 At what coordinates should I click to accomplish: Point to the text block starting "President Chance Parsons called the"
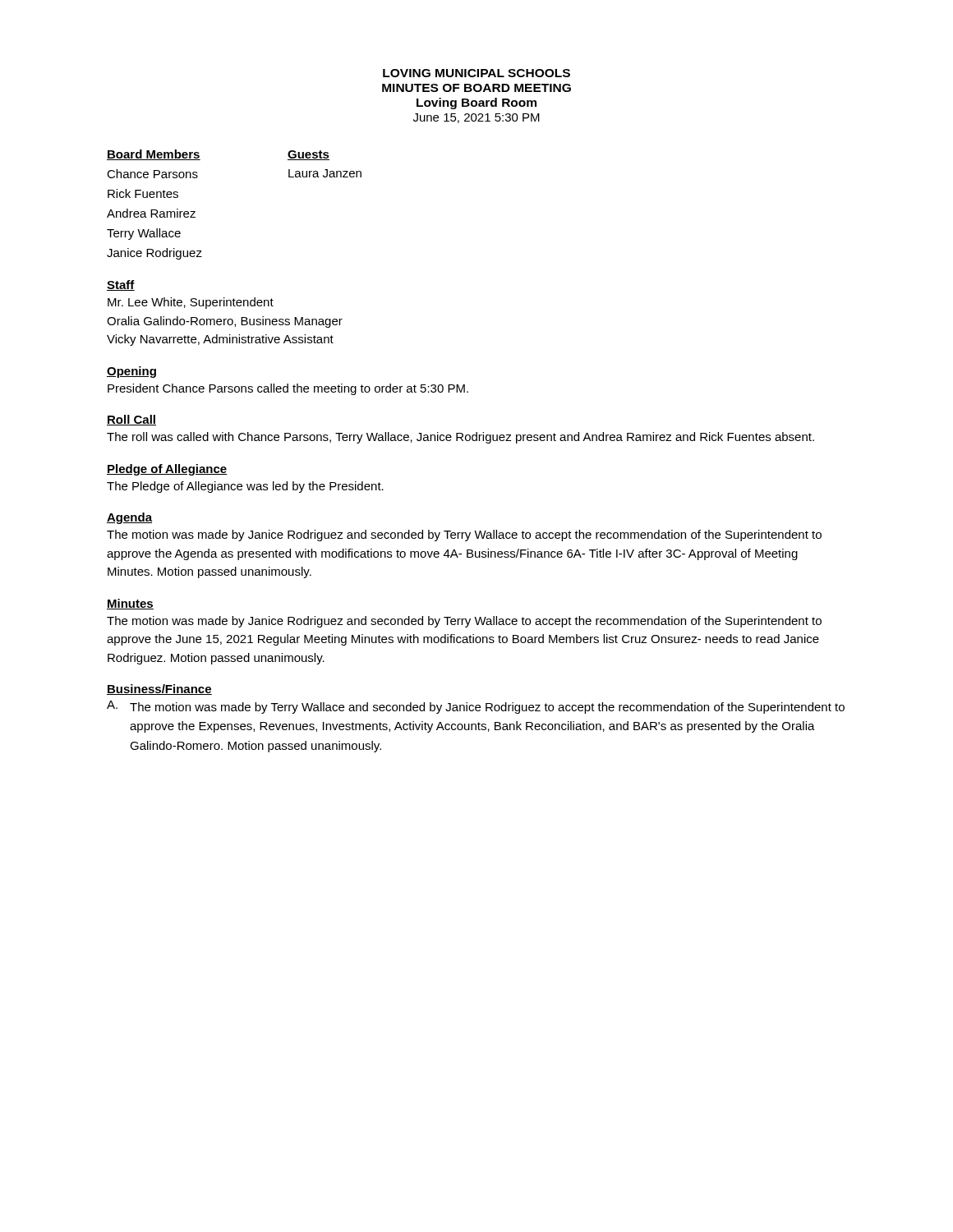476,388
